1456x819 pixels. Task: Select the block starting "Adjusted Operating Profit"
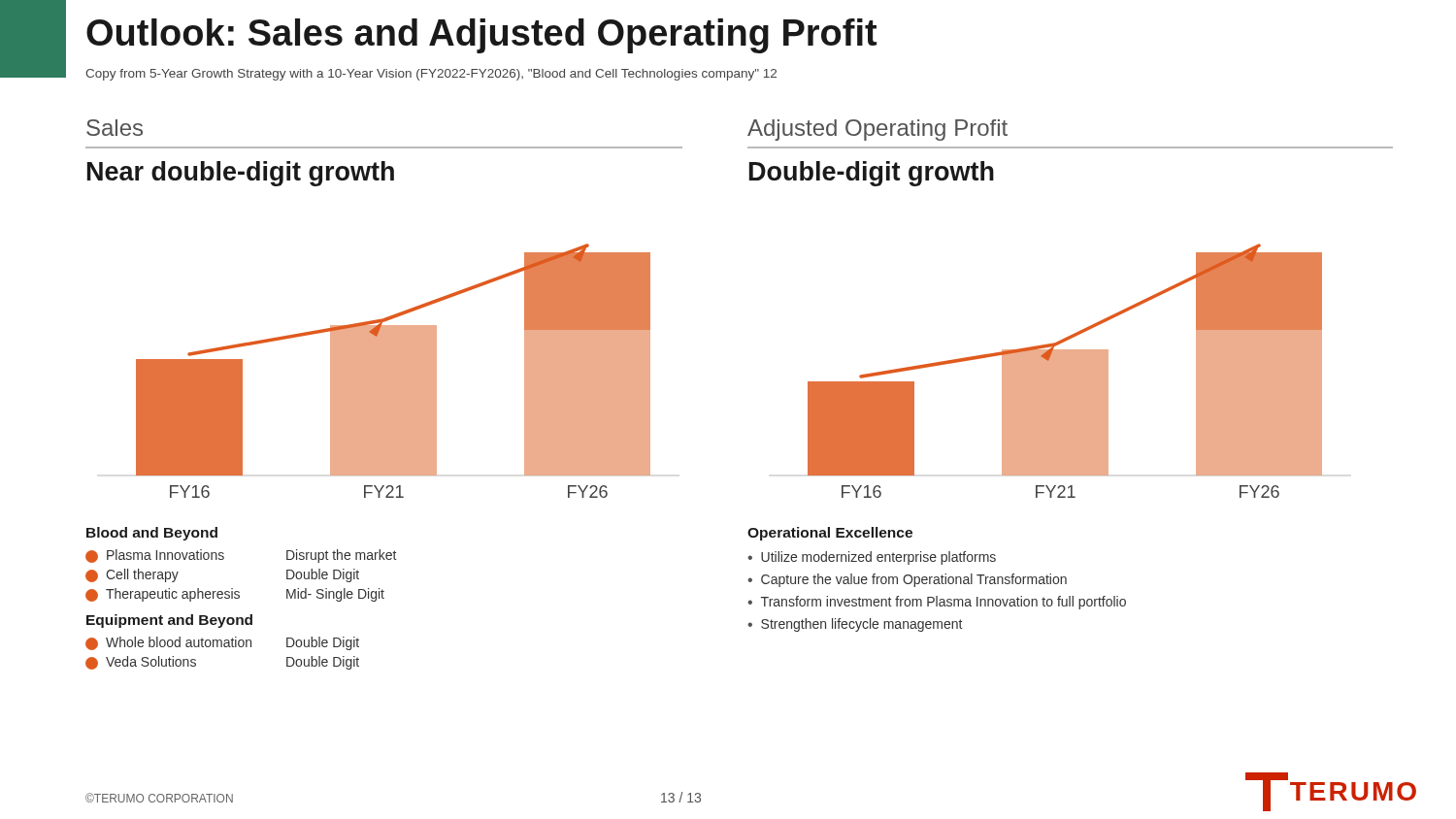(x=878, y=128)
